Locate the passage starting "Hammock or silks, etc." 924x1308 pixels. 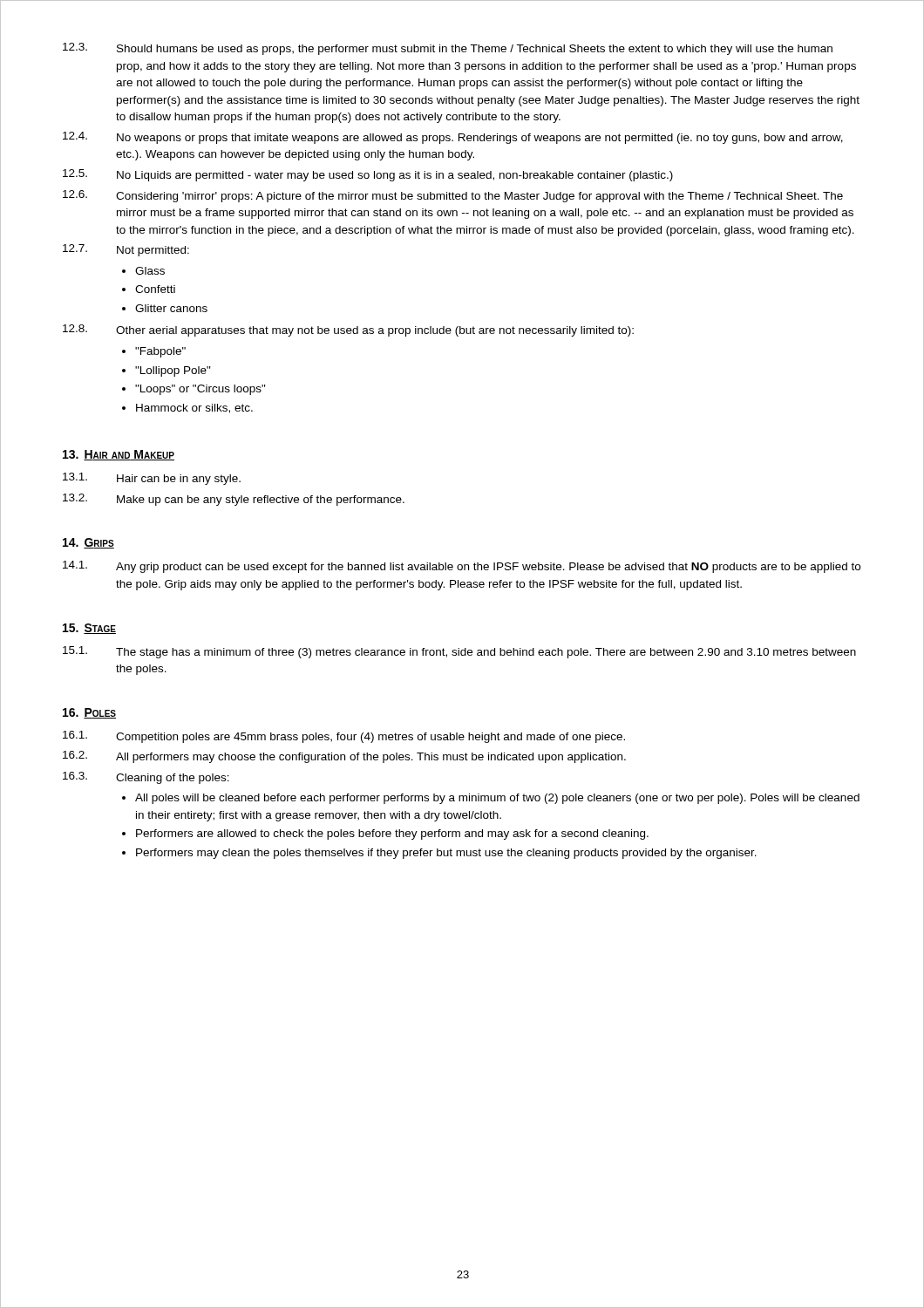[x=194, y=407]
